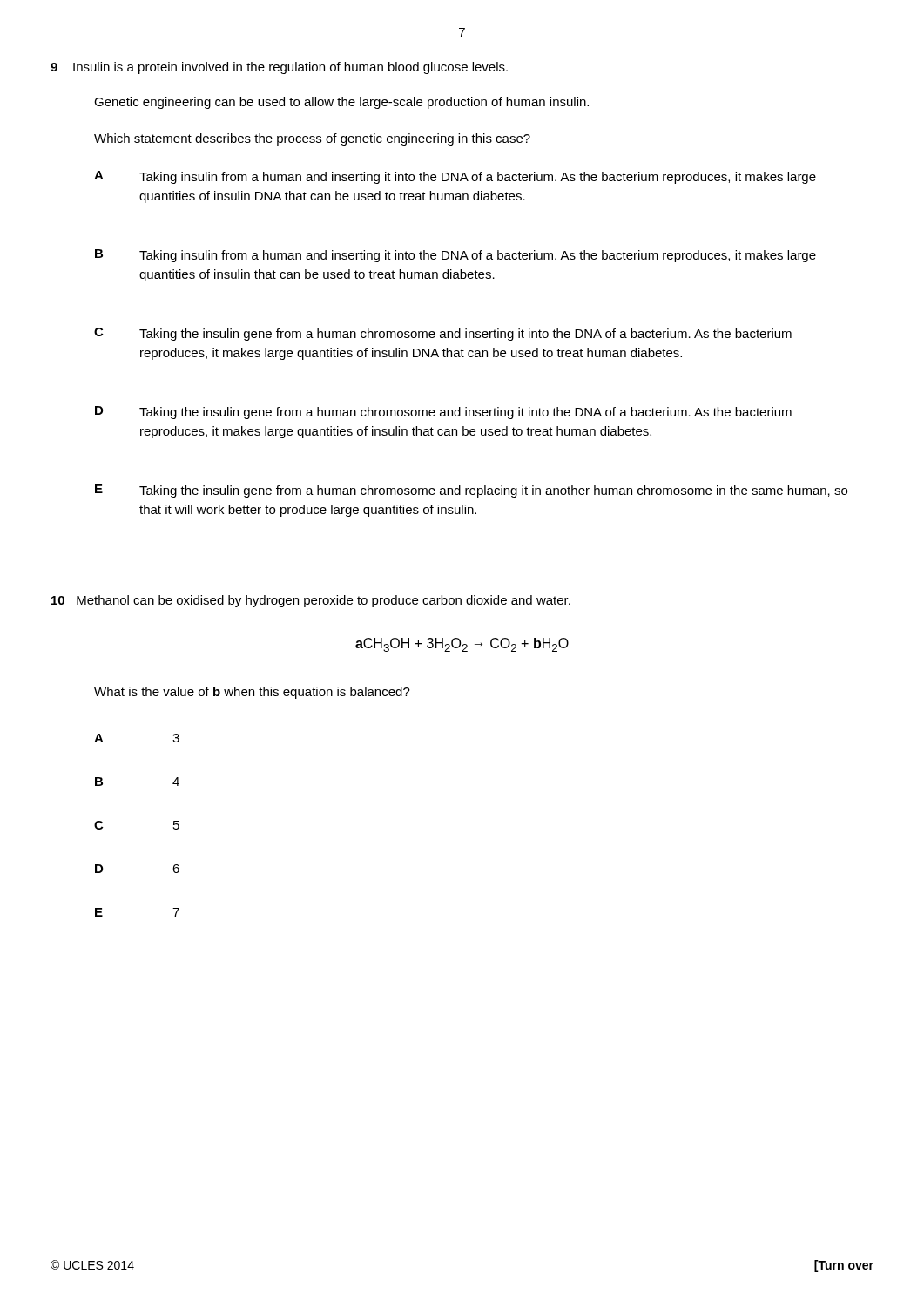The height and width of the screenshot is (1307, 924).
Task: Point to the block starting "aCH3OH + 3H2O2 →"
Action: tap(462, 645)
